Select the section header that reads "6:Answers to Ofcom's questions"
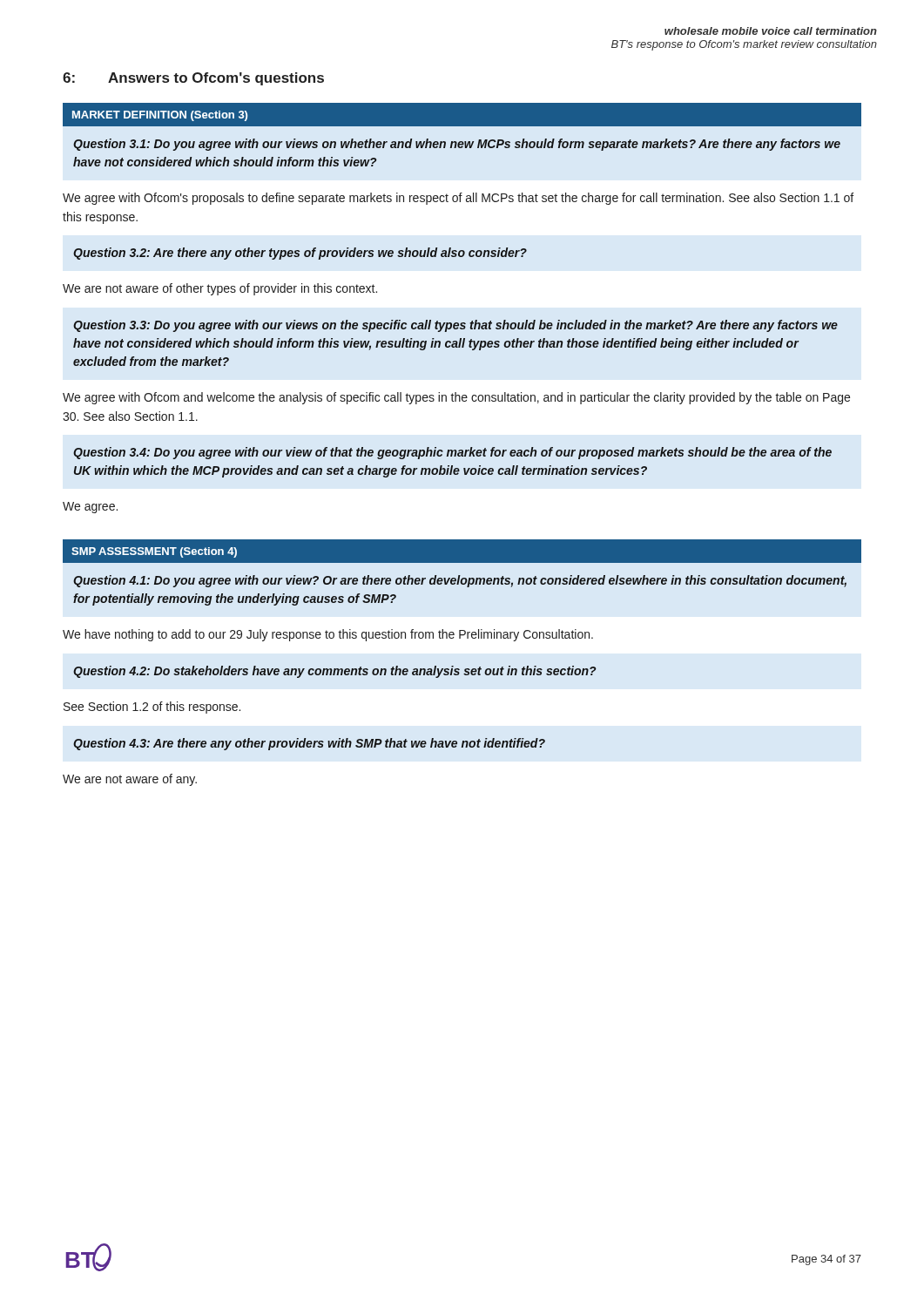 pos(194,78)
